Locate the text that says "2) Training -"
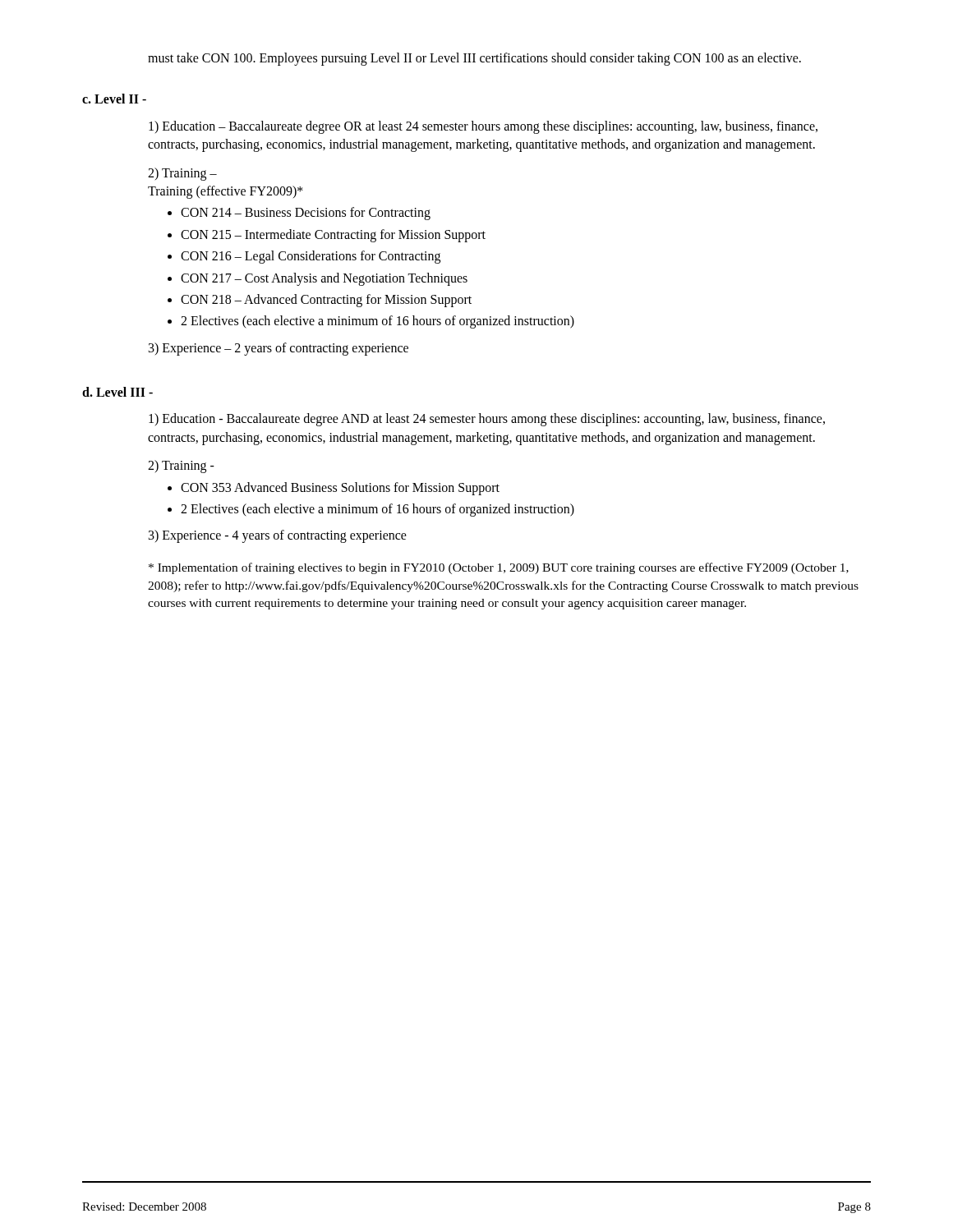This screenshot has width=953, height=1232. click(x=181, y=466)
